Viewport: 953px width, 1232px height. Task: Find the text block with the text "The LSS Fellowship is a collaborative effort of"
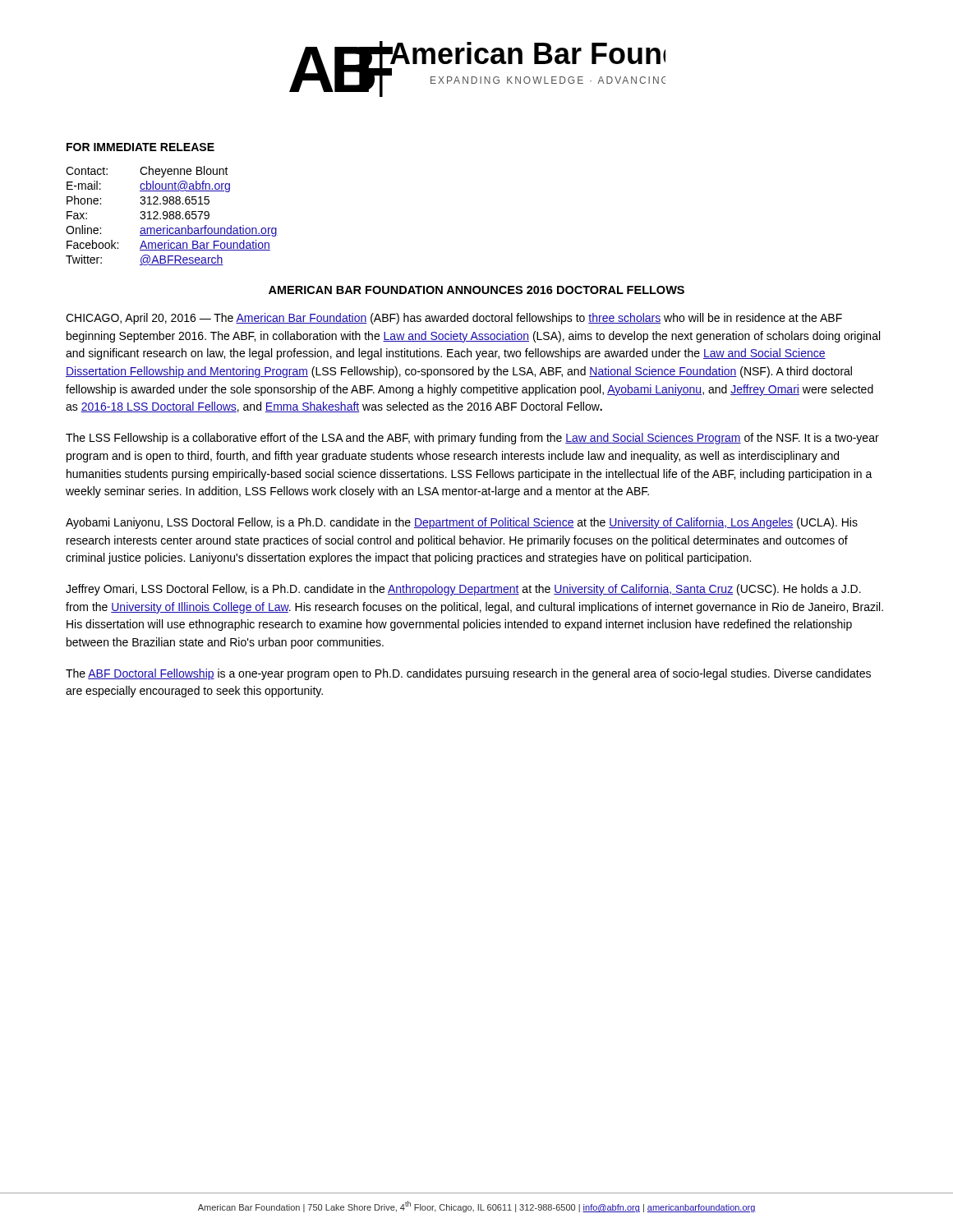point(472,465)
